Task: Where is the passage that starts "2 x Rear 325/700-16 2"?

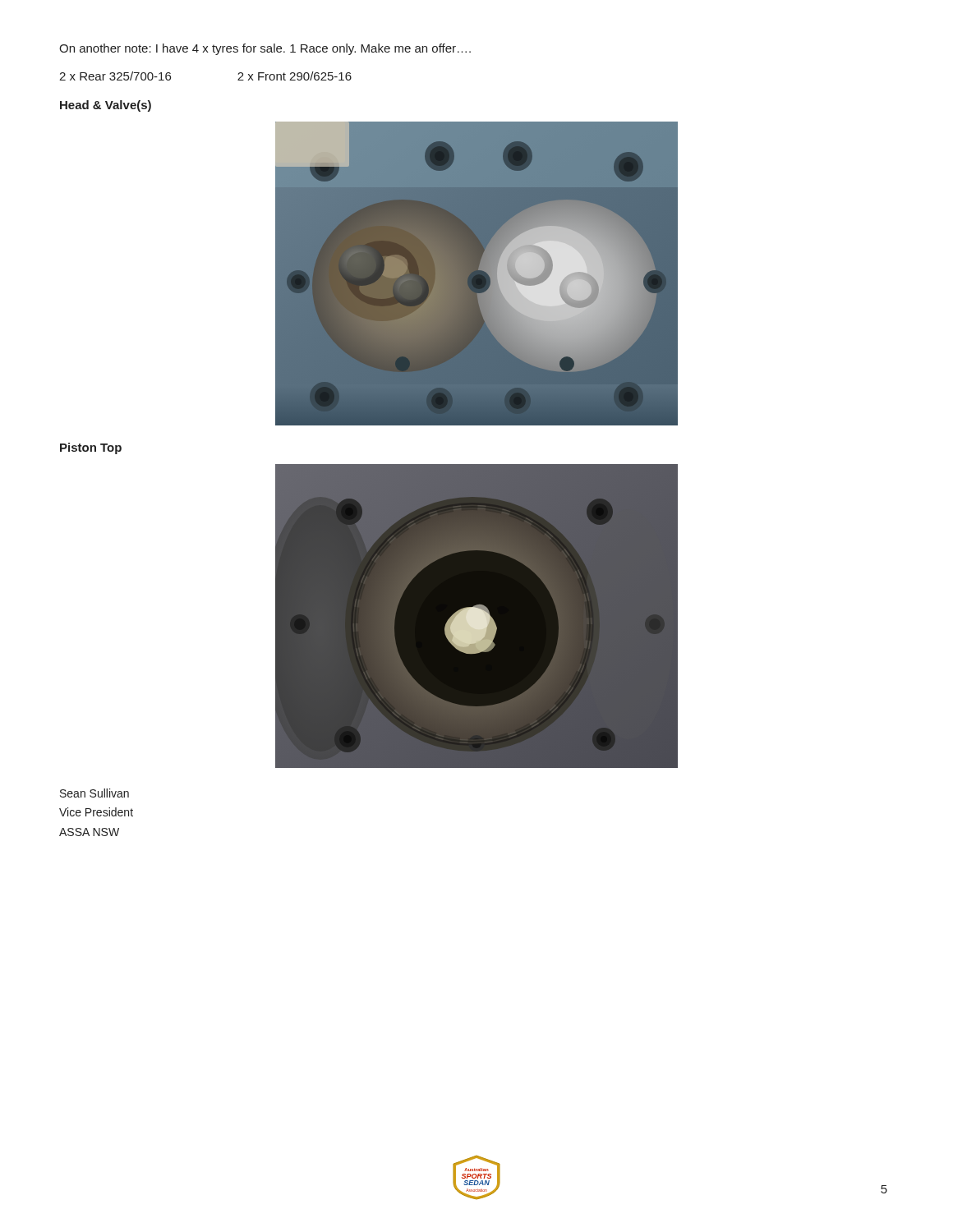Action: point(112,76)
